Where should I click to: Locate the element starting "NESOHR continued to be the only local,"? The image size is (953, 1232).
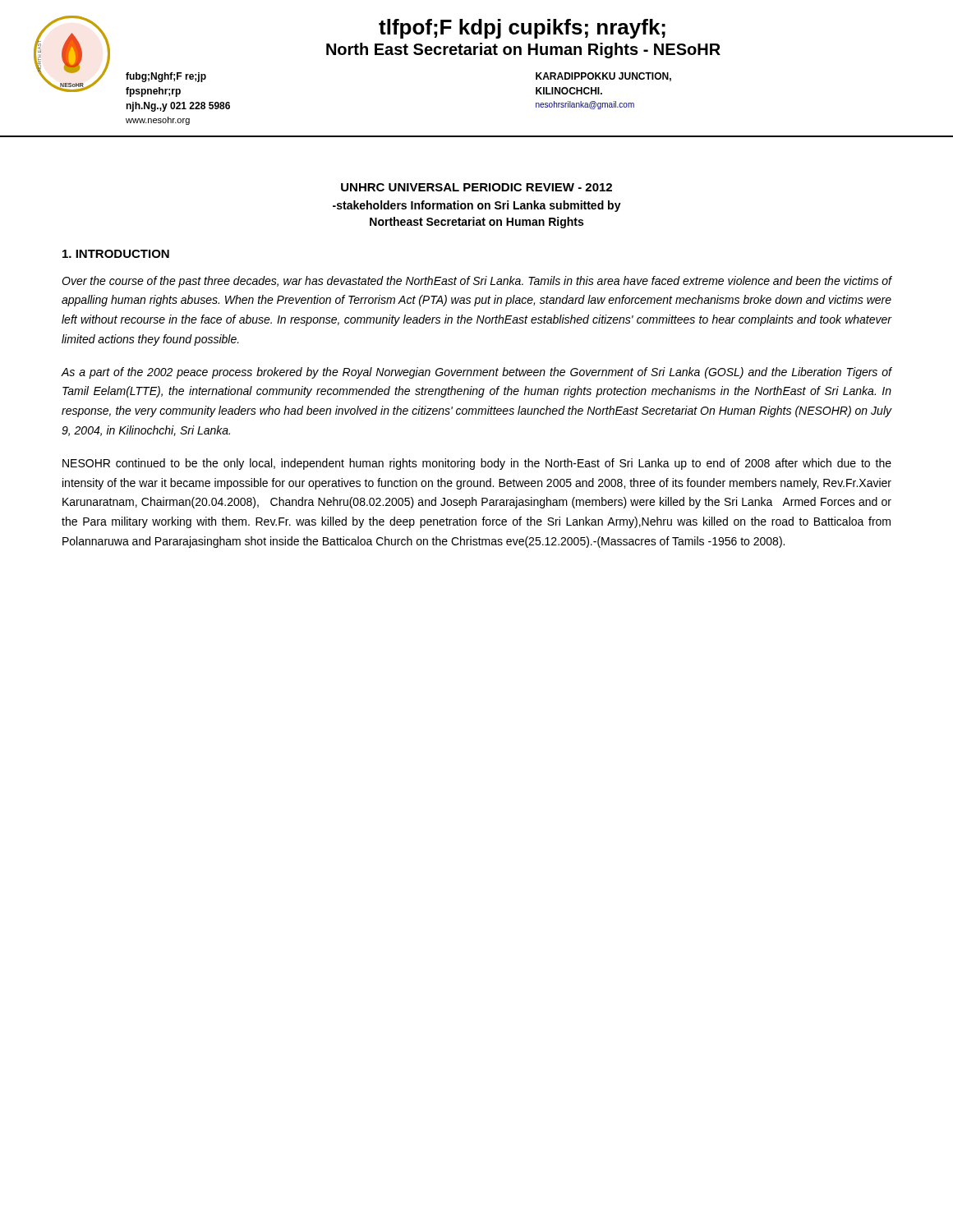(476, 502)
